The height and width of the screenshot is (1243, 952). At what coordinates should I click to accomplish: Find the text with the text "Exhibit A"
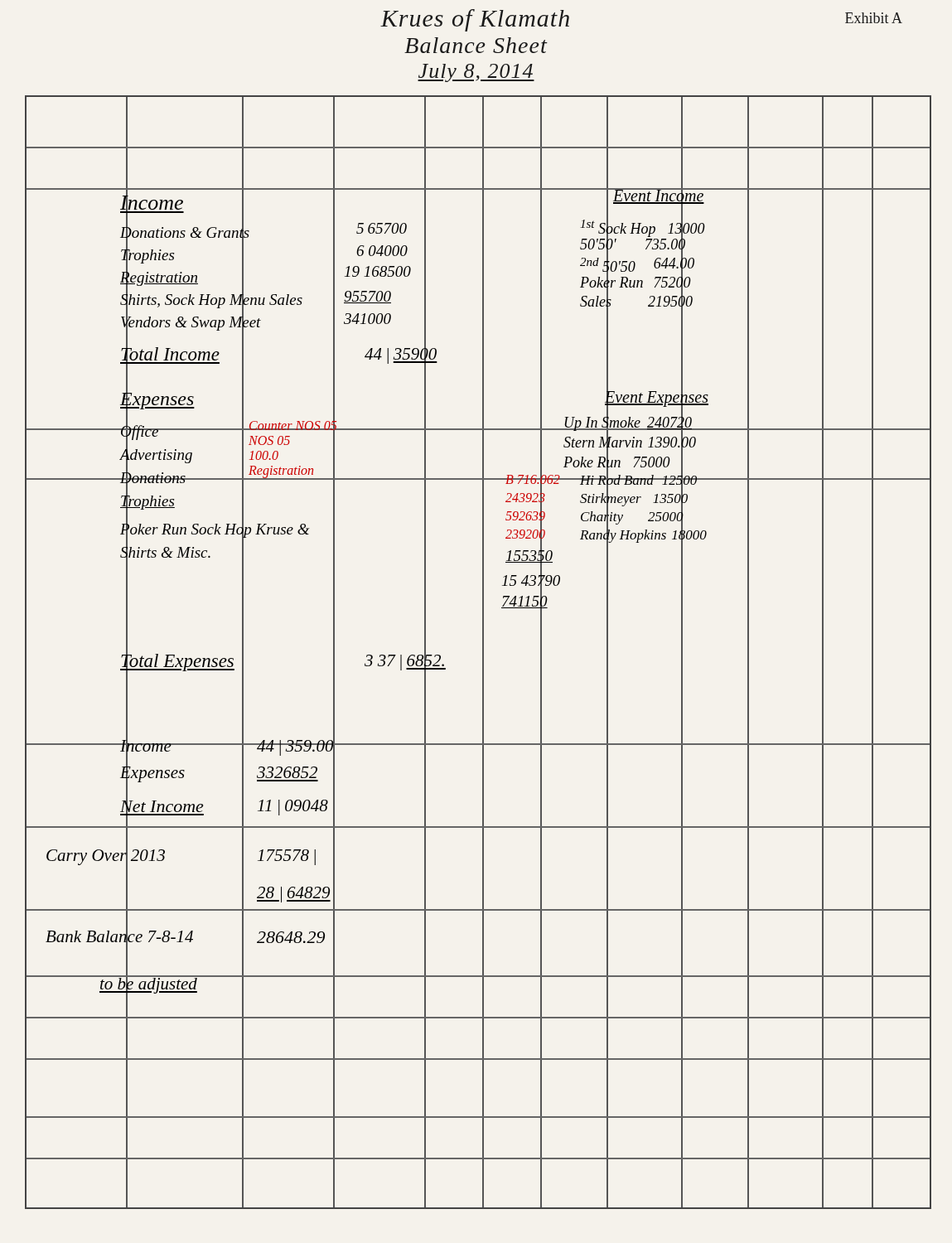point(874,18)
